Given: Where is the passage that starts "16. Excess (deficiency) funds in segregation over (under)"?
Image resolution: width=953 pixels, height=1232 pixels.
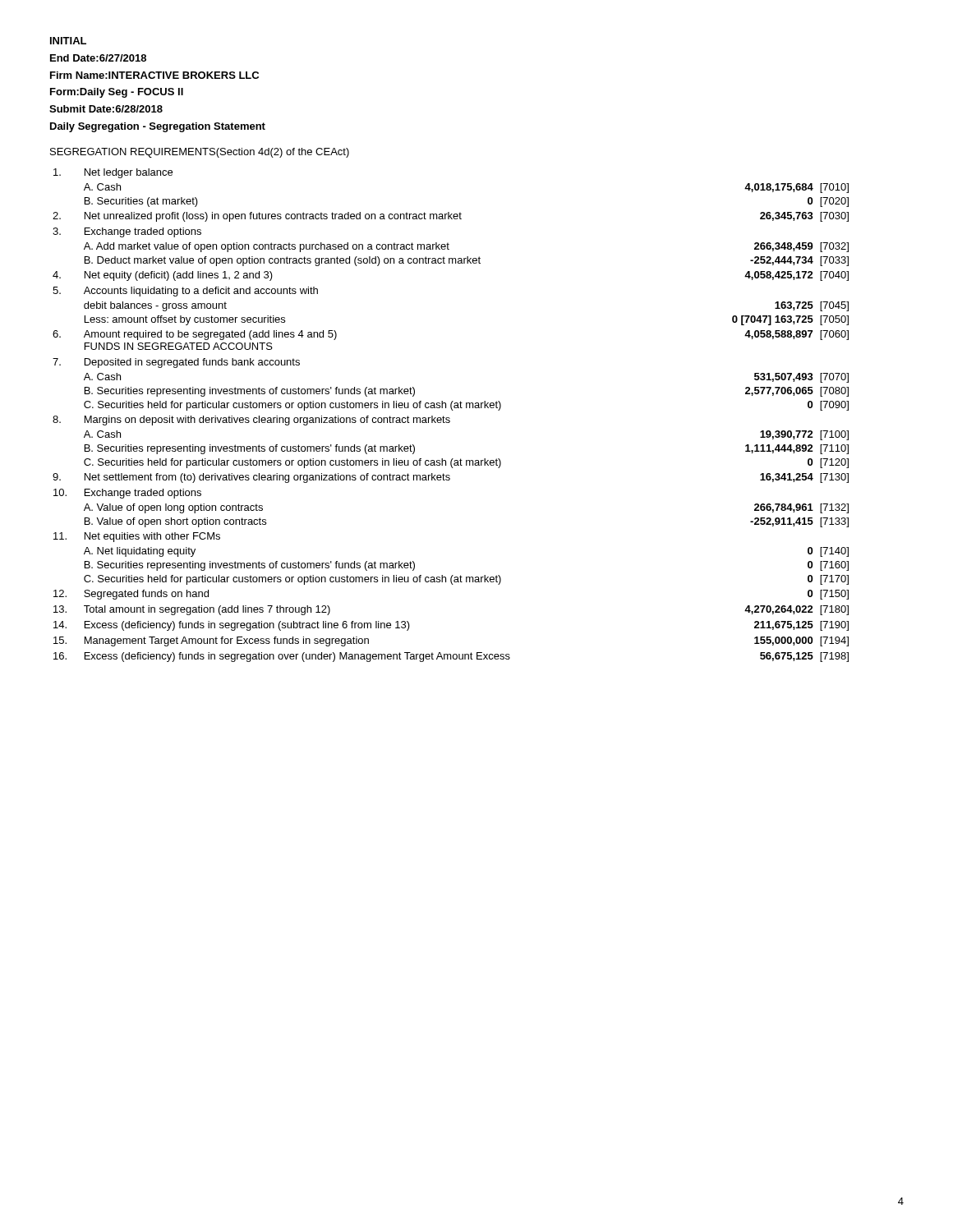Looking at the screenshot, I should coord(476,656).
